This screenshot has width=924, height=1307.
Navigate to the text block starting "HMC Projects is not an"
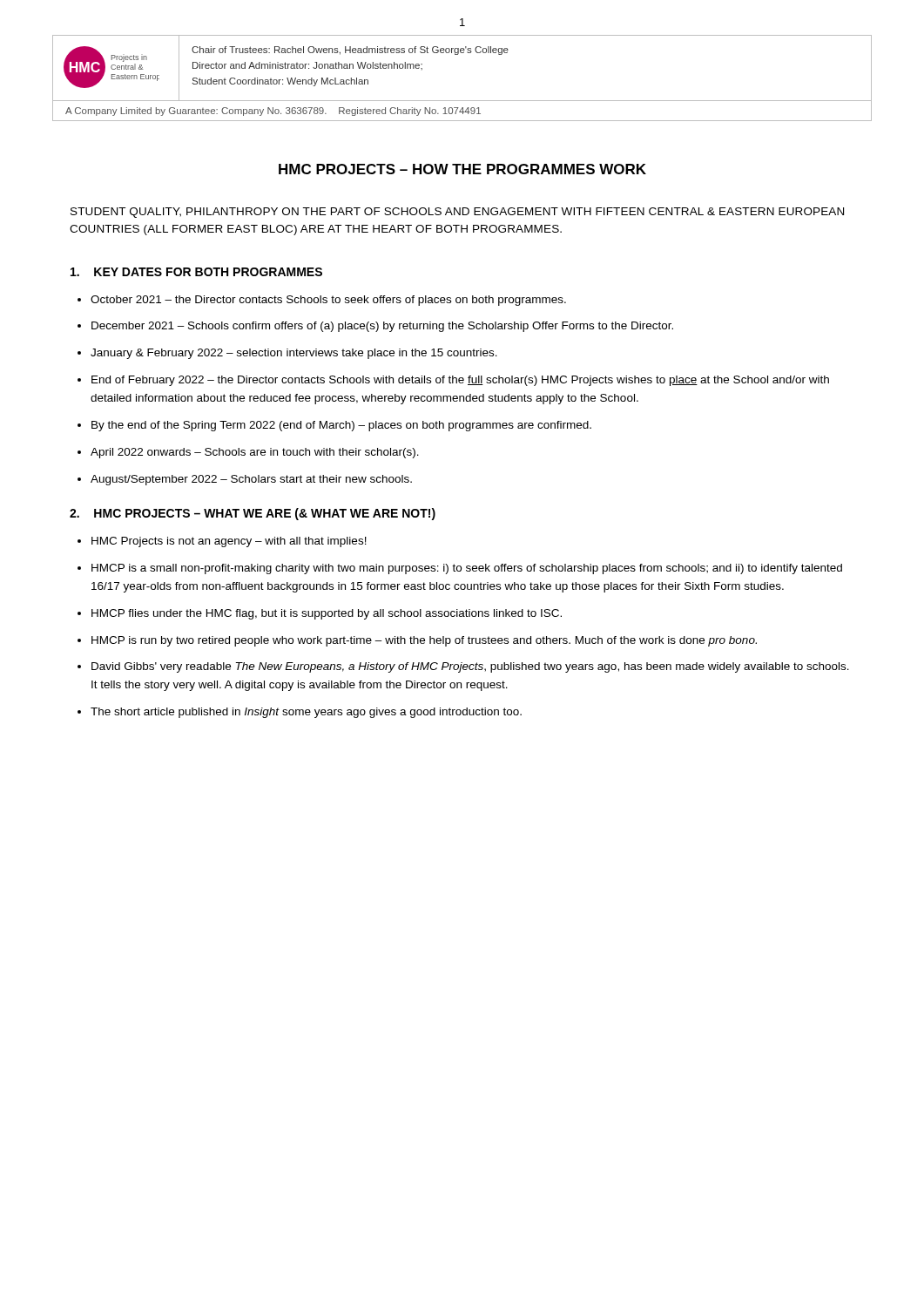point(229,541)
